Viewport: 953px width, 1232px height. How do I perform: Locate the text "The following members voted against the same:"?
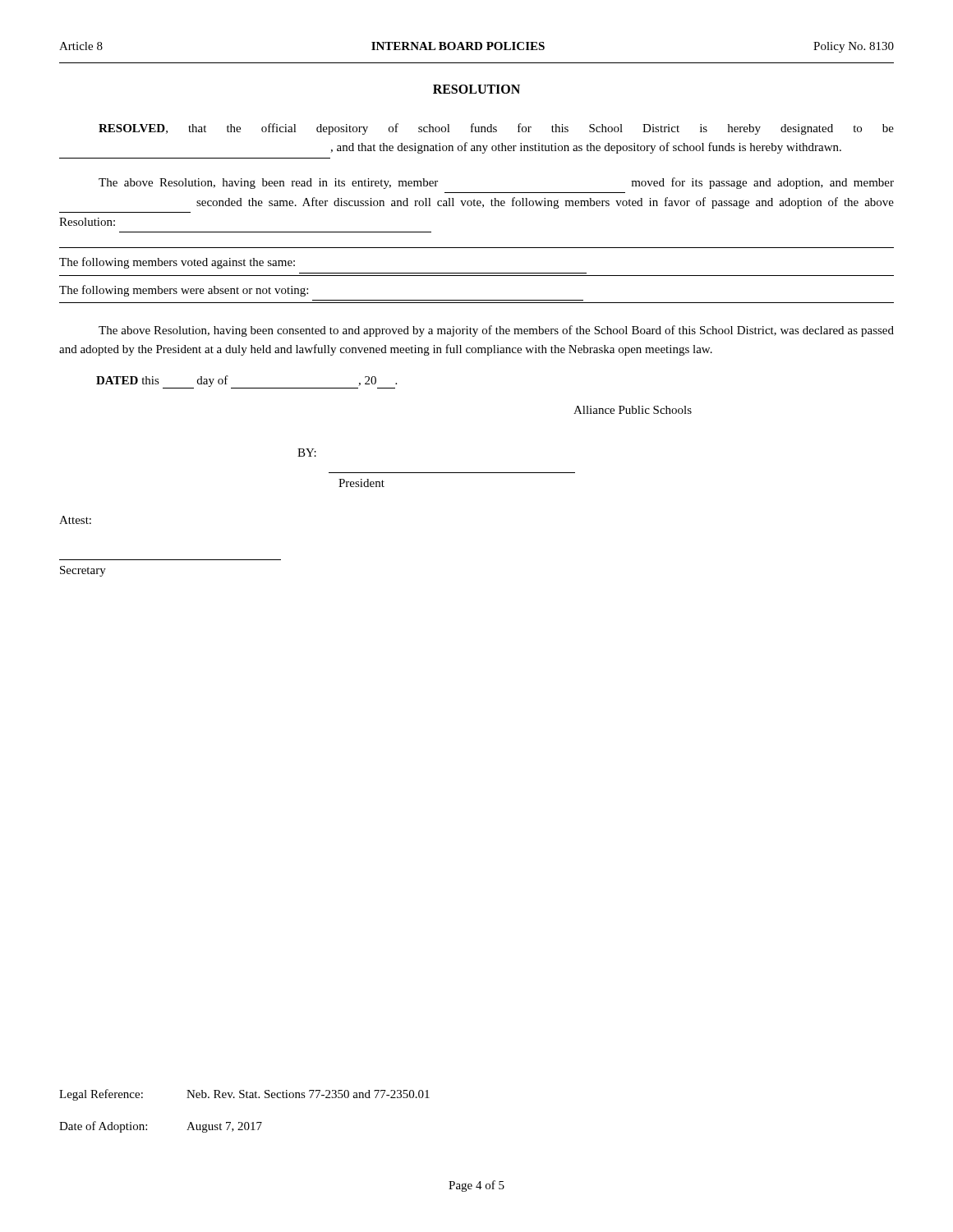[323, 263]
